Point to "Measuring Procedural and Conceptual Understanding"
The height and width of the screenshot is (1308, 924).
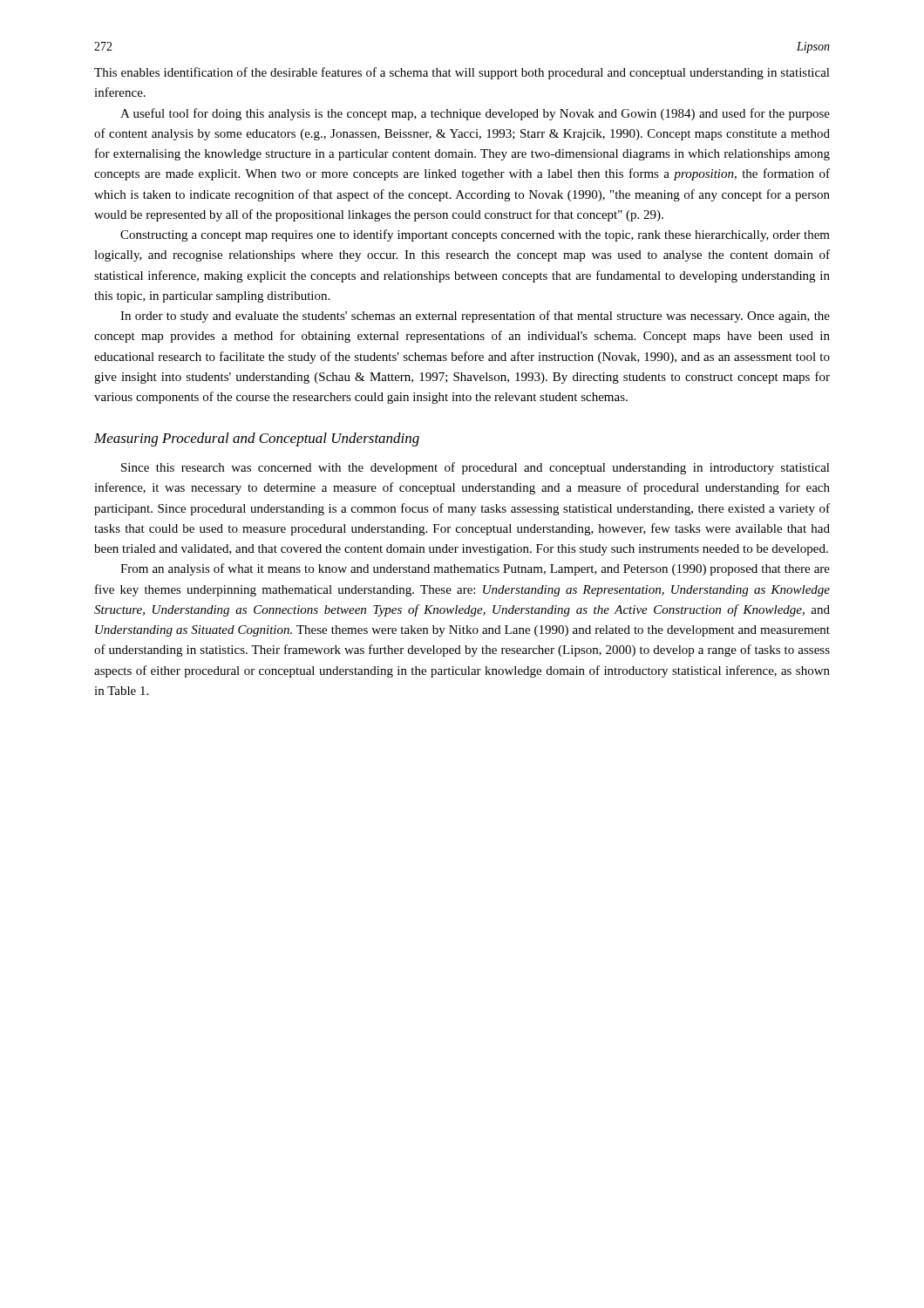257,438
